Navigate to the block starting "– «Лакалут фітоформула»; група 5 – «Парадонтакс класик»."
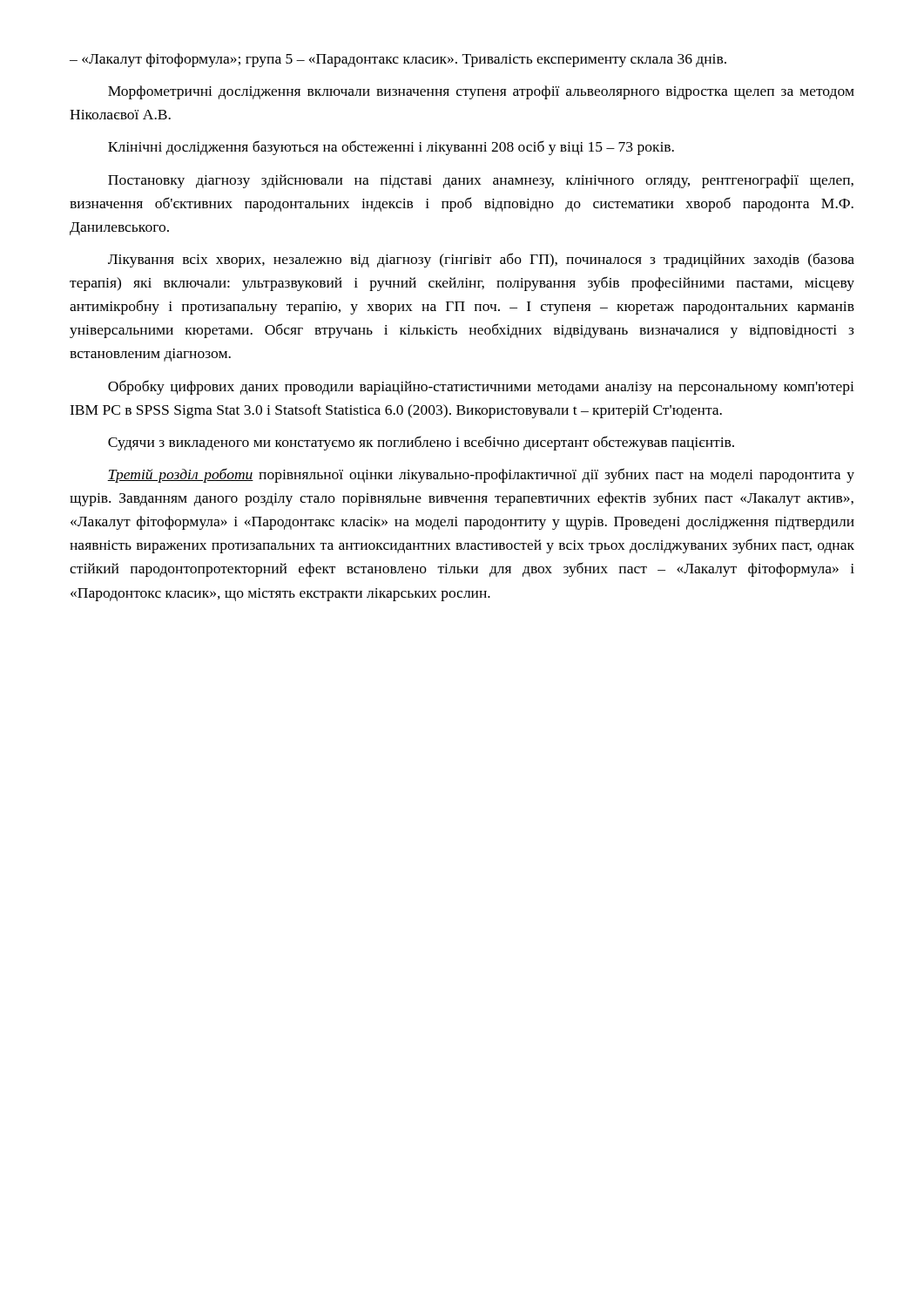The height and width of the screenshot is (1307, 924). [462, 59]
